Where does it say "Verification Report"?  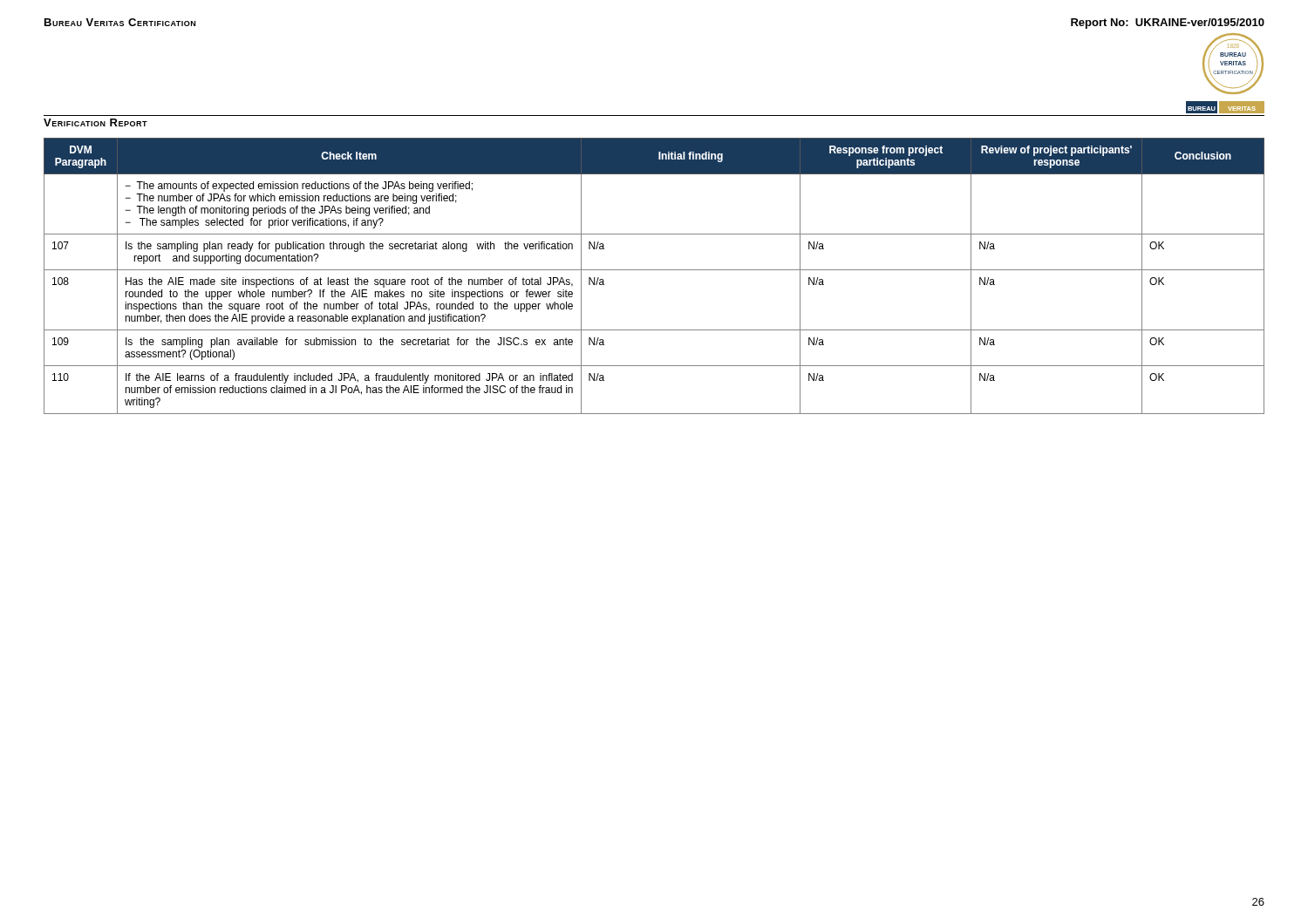coord(95,122)
